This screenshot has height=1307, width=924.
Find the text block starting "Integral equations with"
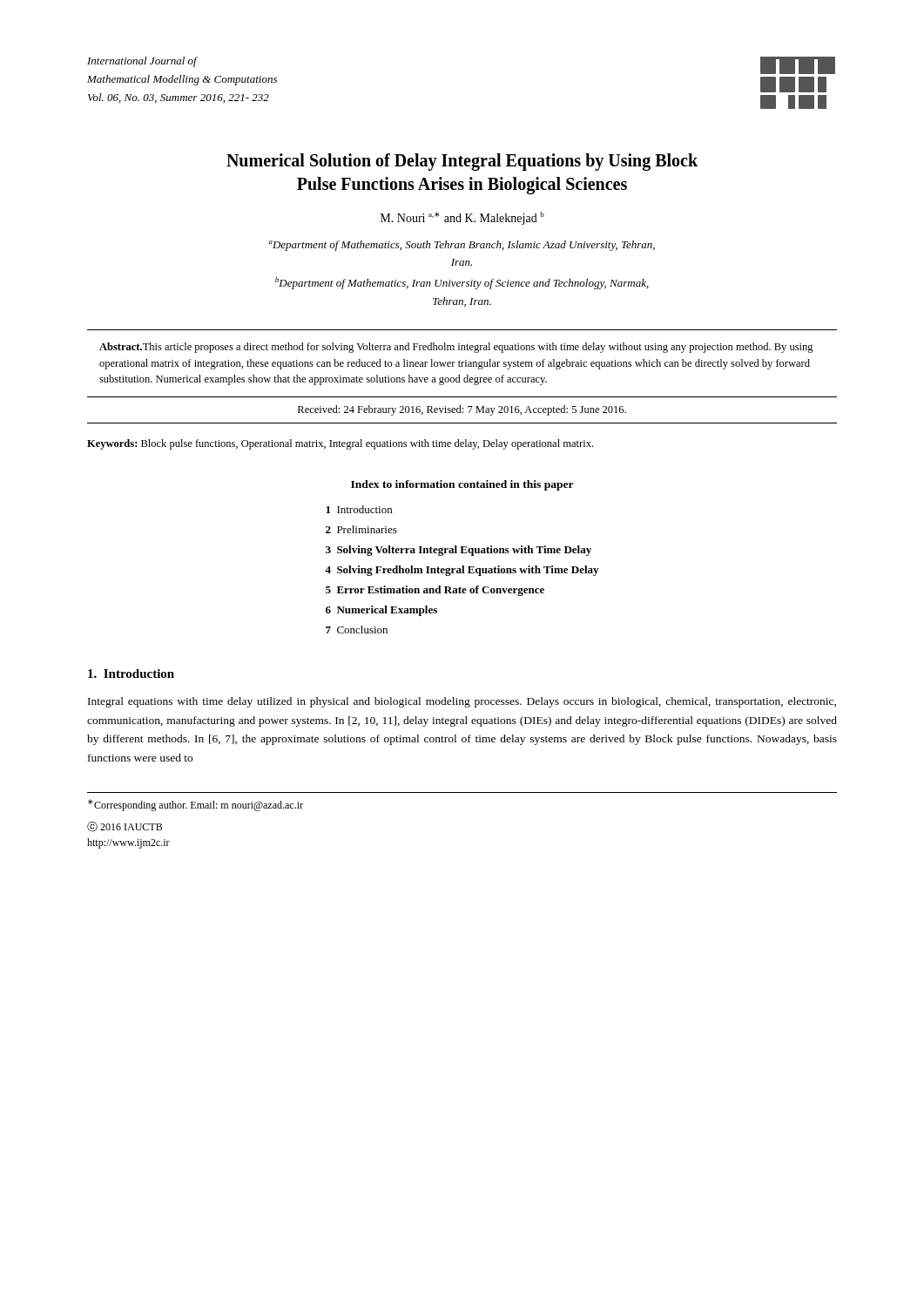462,729
